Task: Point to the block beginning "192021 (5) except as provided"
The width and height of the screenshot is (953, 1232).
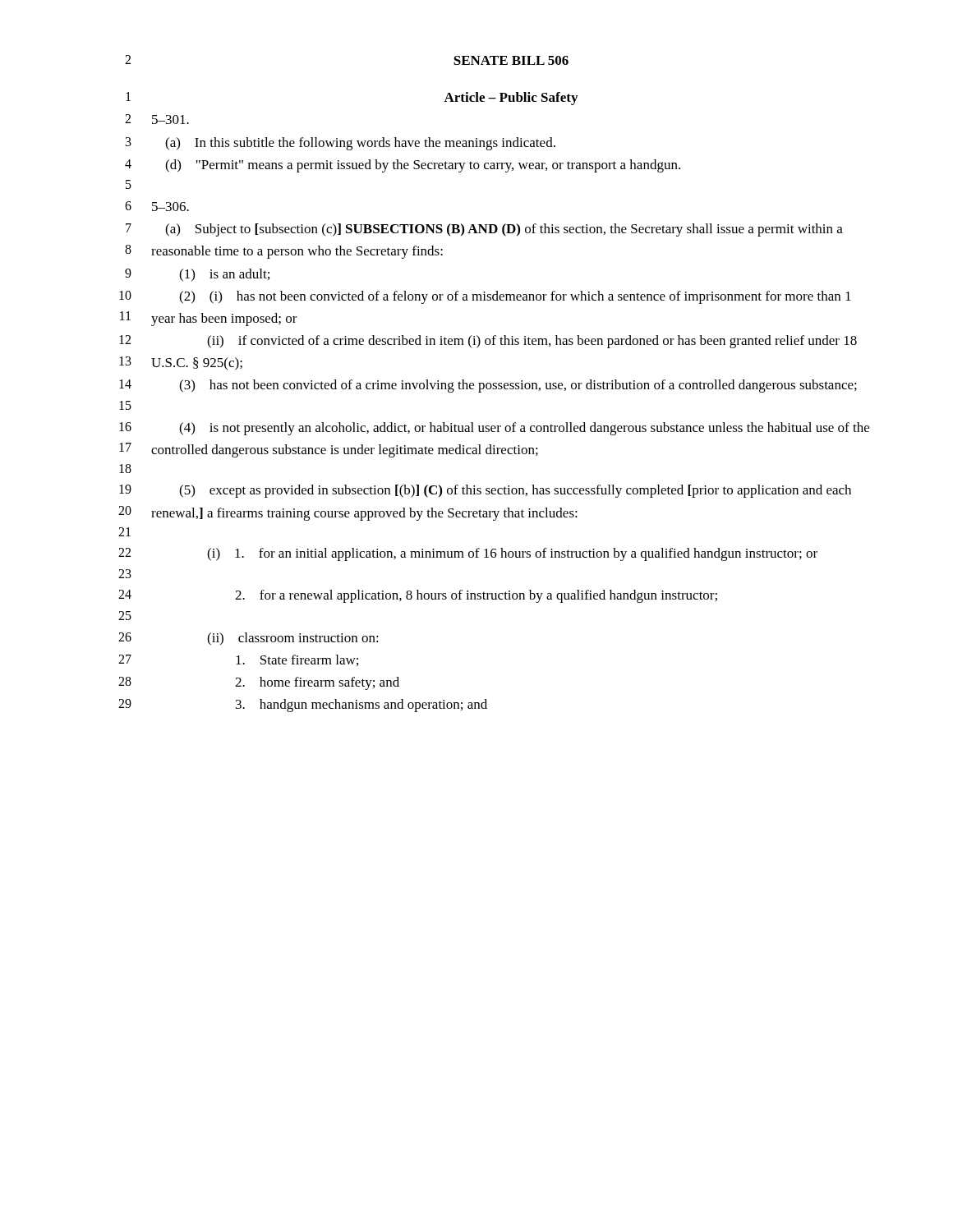Action: (476, 511)
